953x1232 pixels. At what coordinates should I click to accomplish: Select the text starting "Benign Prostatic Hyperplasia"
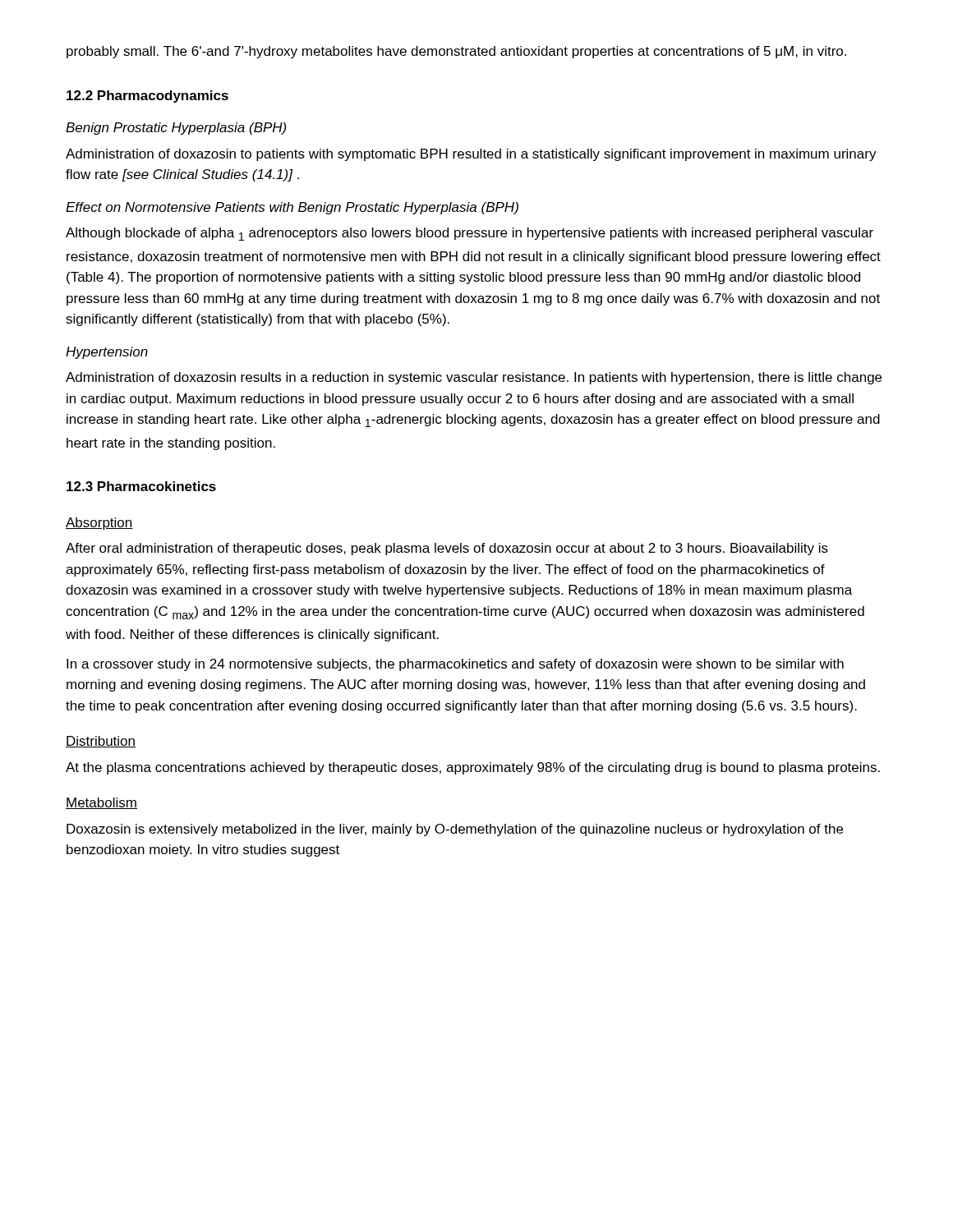click(x=176, y=128)
